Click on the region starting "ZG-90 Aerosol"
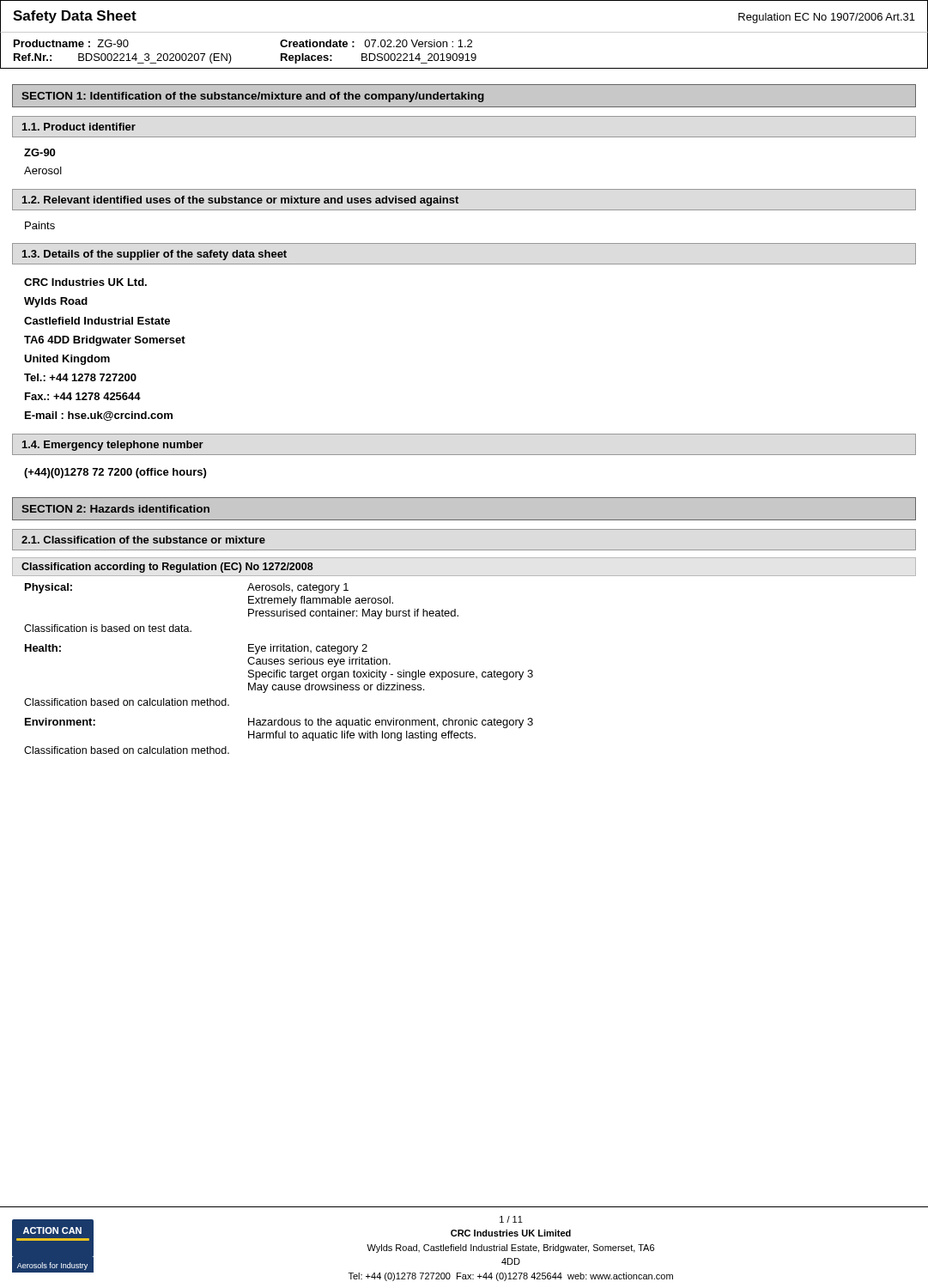This screenshot has width=928, height=1288. coord(43,161)
